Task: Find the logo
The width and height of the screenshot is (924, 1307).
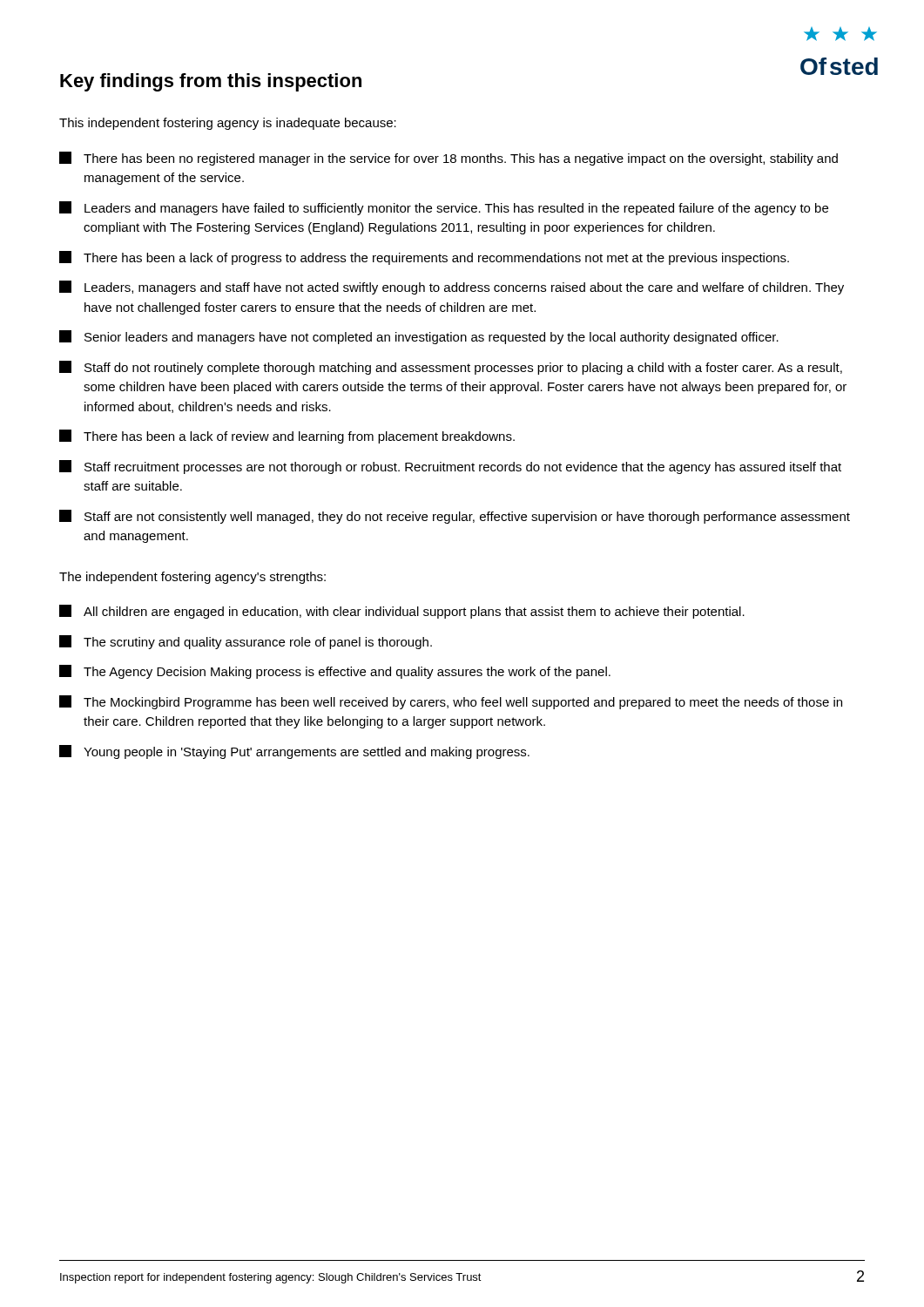Action: (841, 56)
